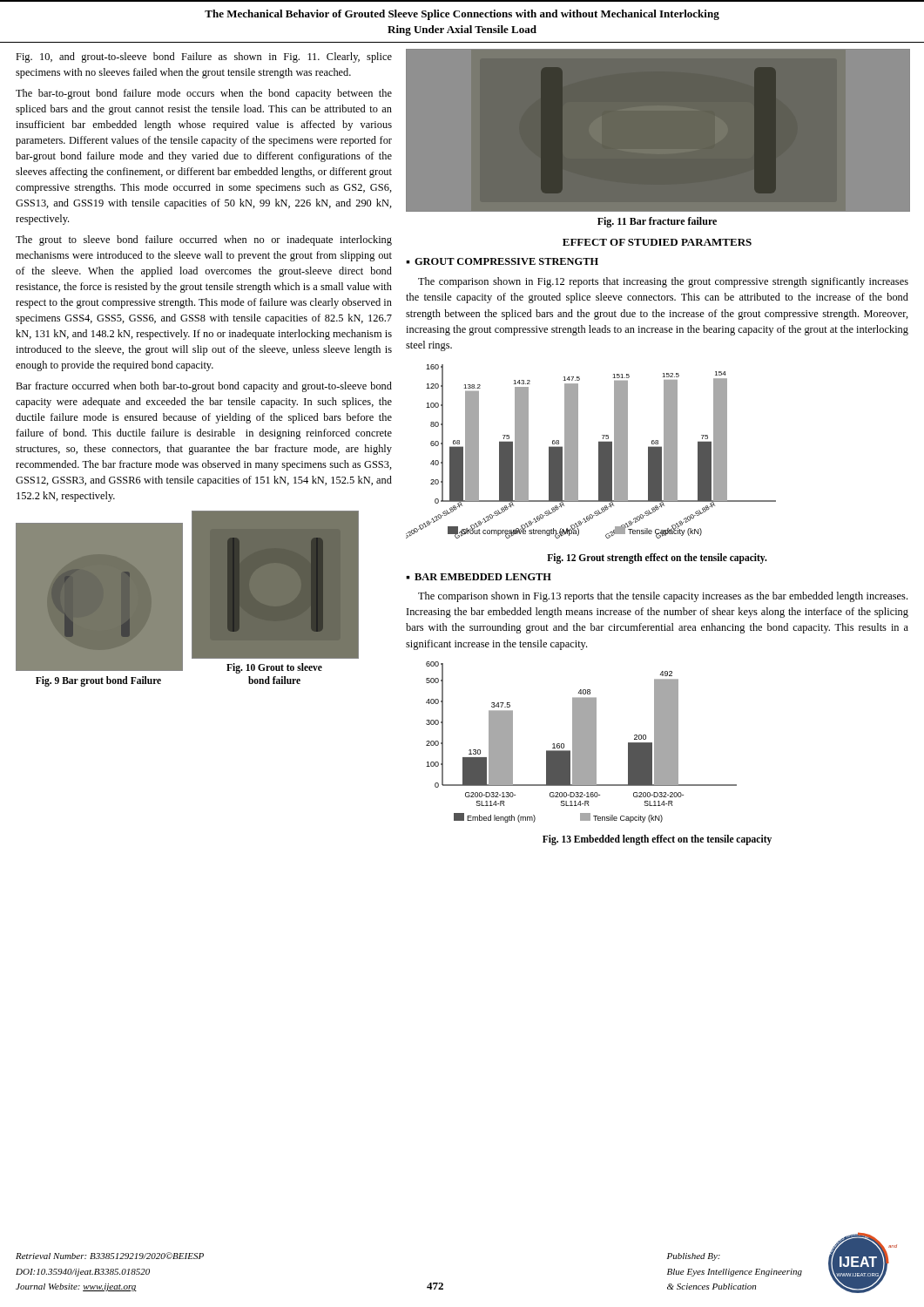Click on the text starting "The comparison shown in Fig.13 reports that the"

(657, 620)
